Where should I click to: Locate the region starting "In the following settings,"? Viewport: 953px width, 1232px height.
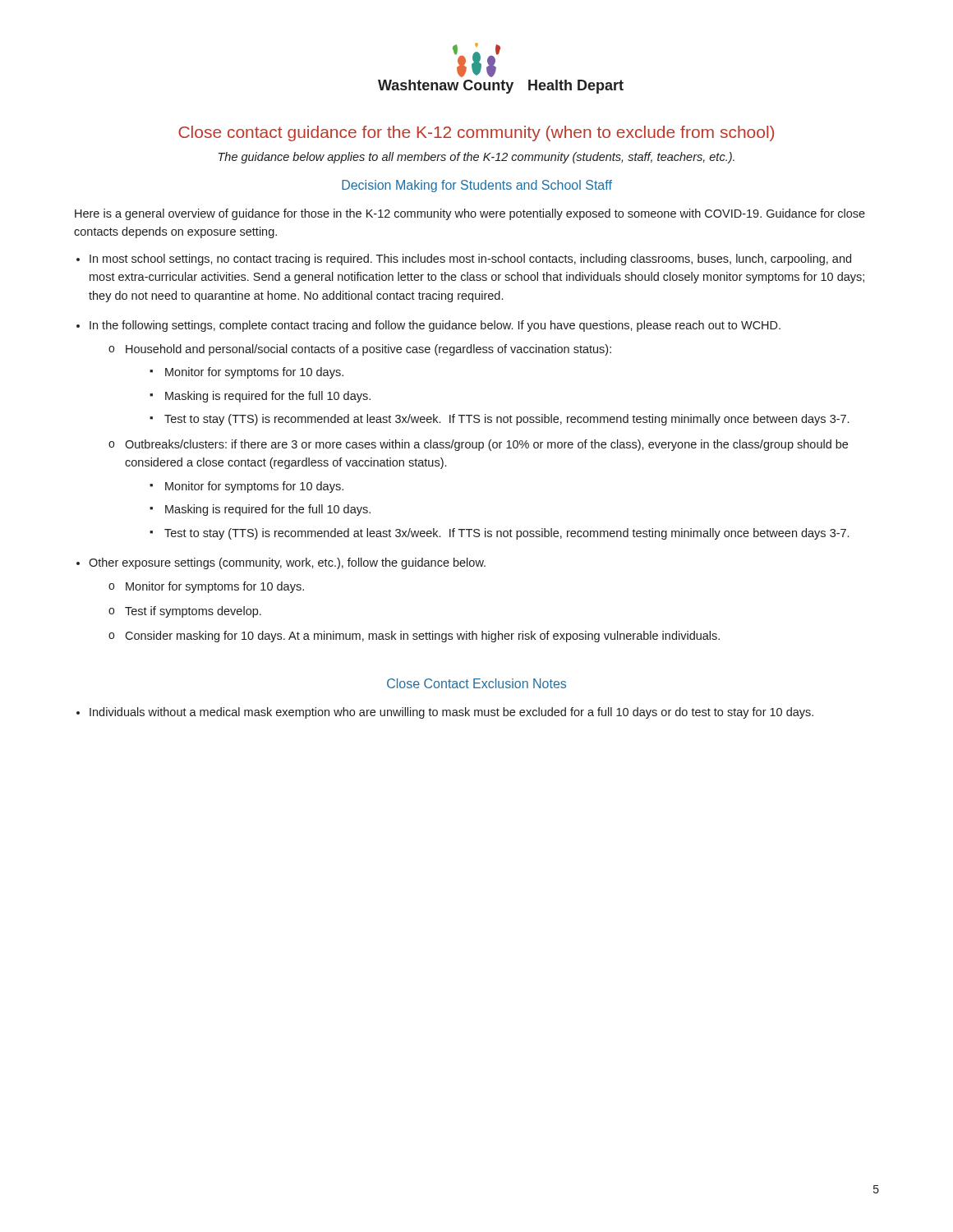pyautogui.click(x=484, y=431)
